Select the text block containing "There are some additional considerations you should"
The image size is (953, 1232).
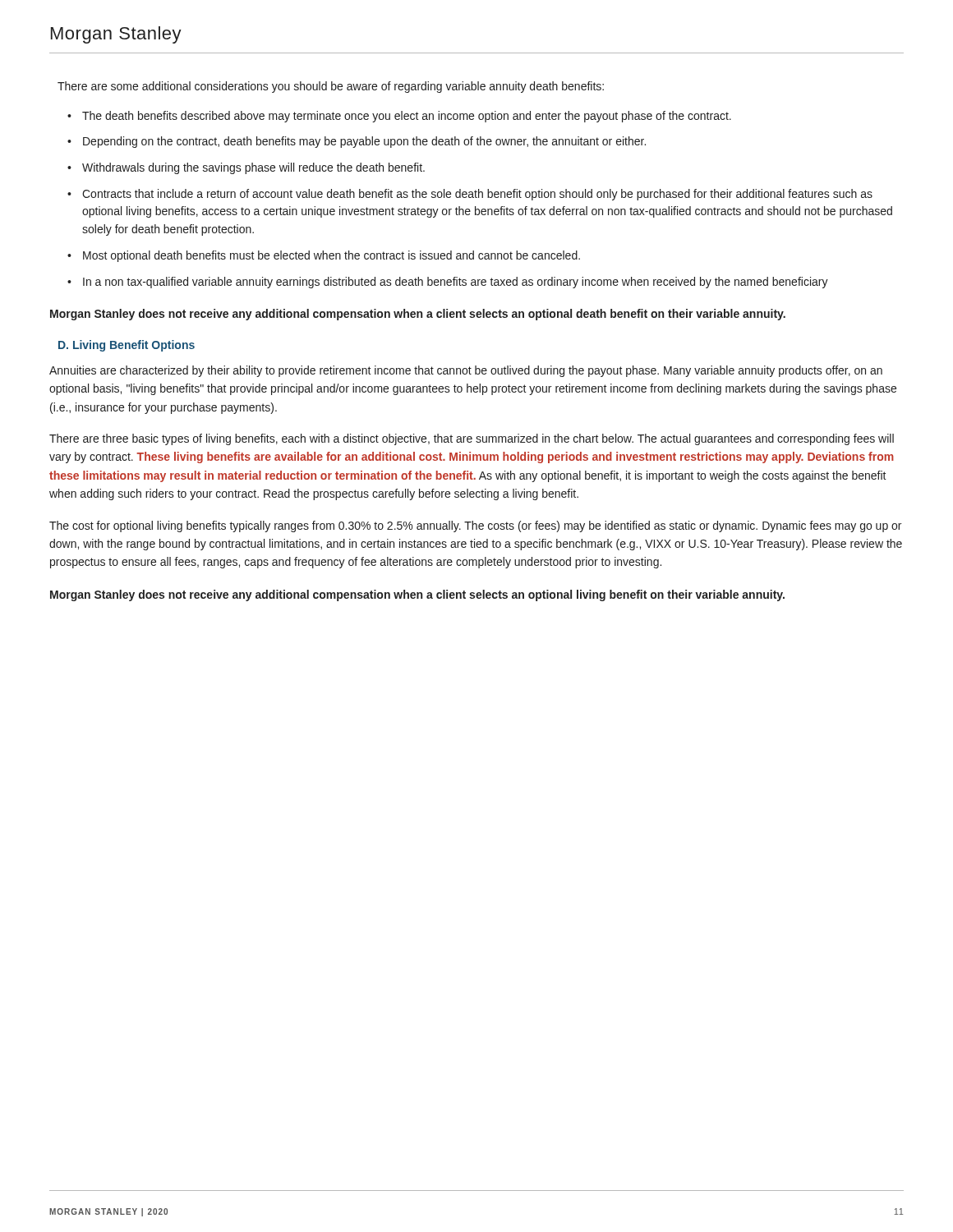click(331, 86)
